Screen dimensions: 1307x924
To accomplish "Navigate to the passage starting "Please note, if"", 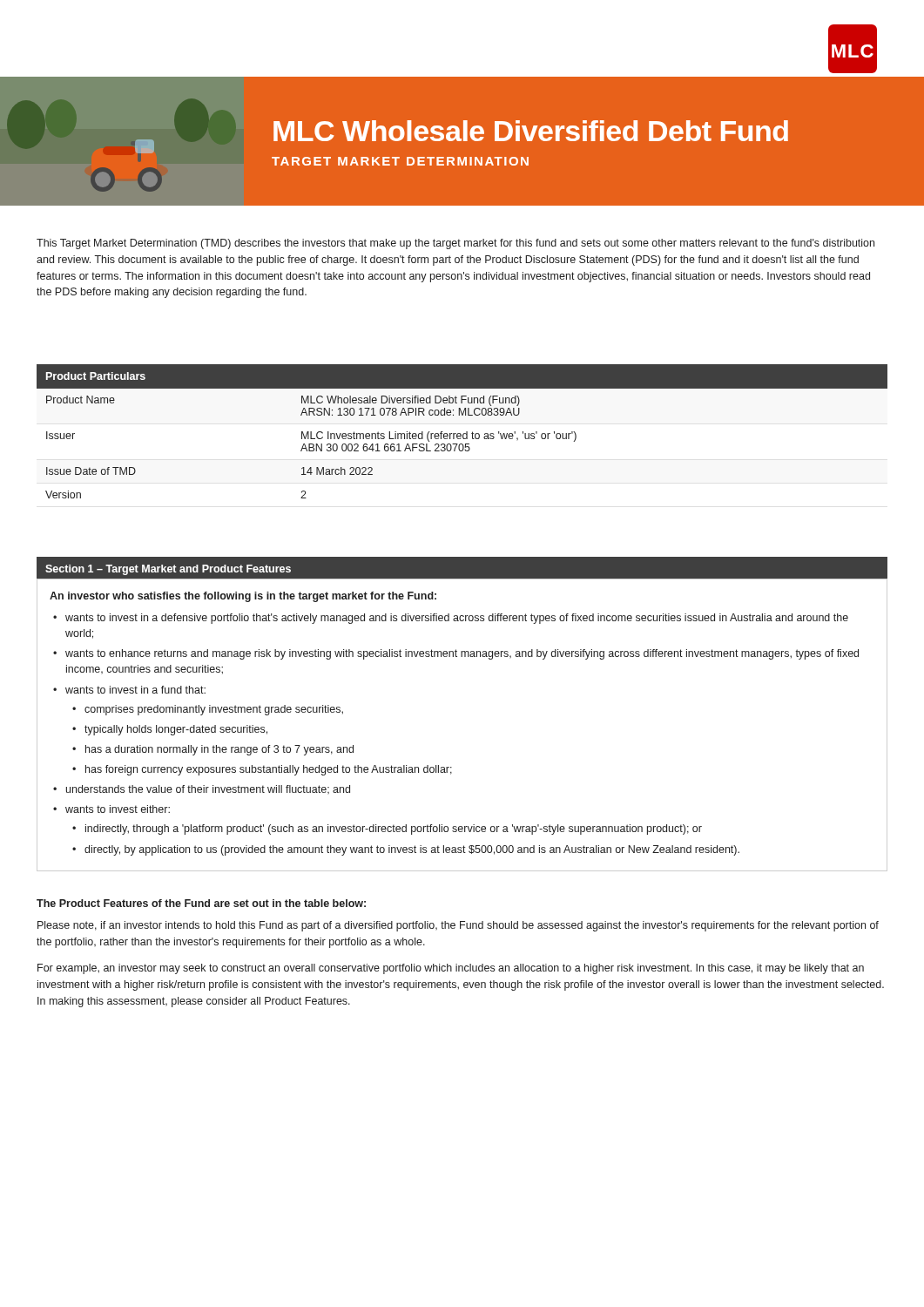I will pos(458,934).
